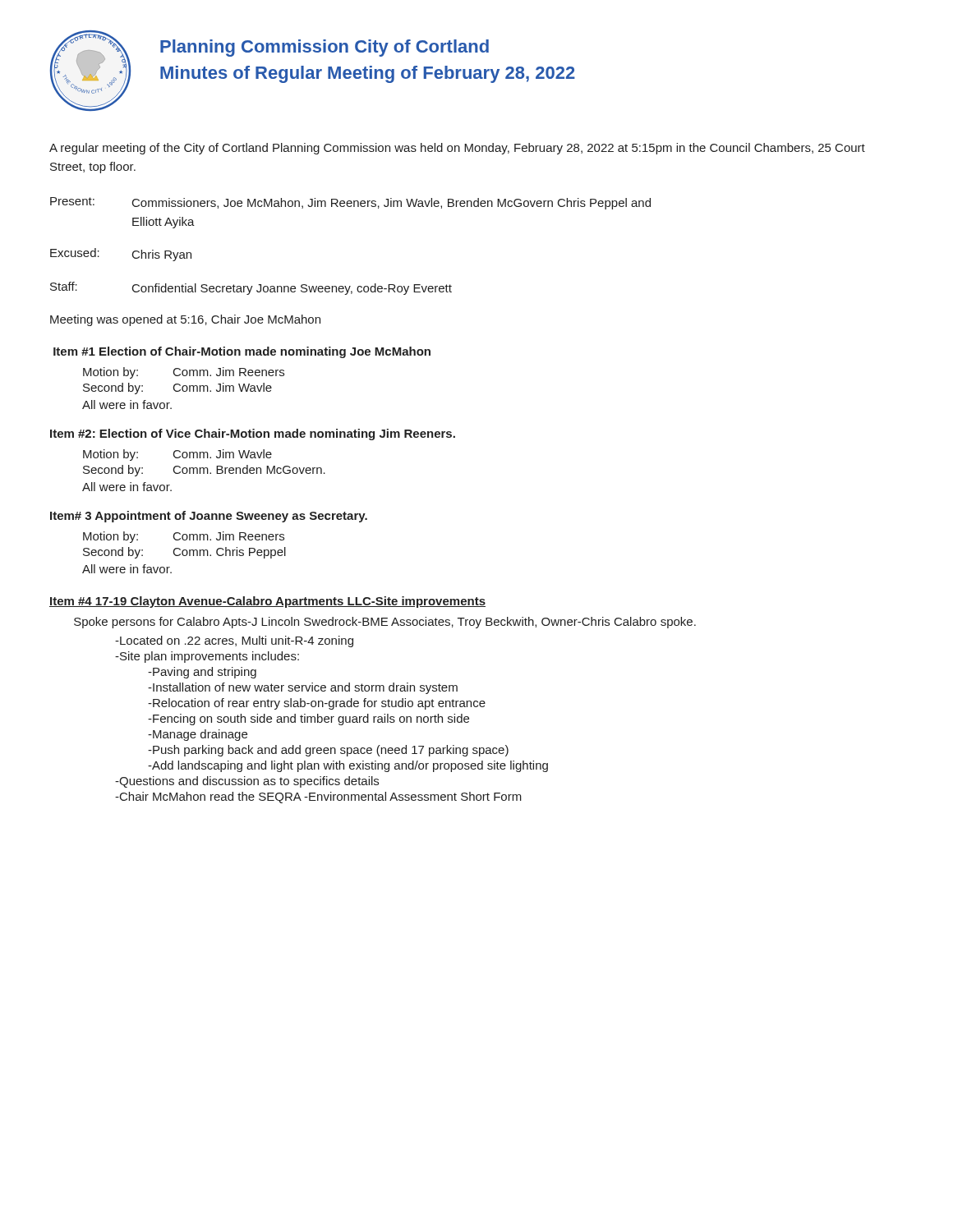Locate the block of text that opens with "Spoke persons for"

click(373, 621)
